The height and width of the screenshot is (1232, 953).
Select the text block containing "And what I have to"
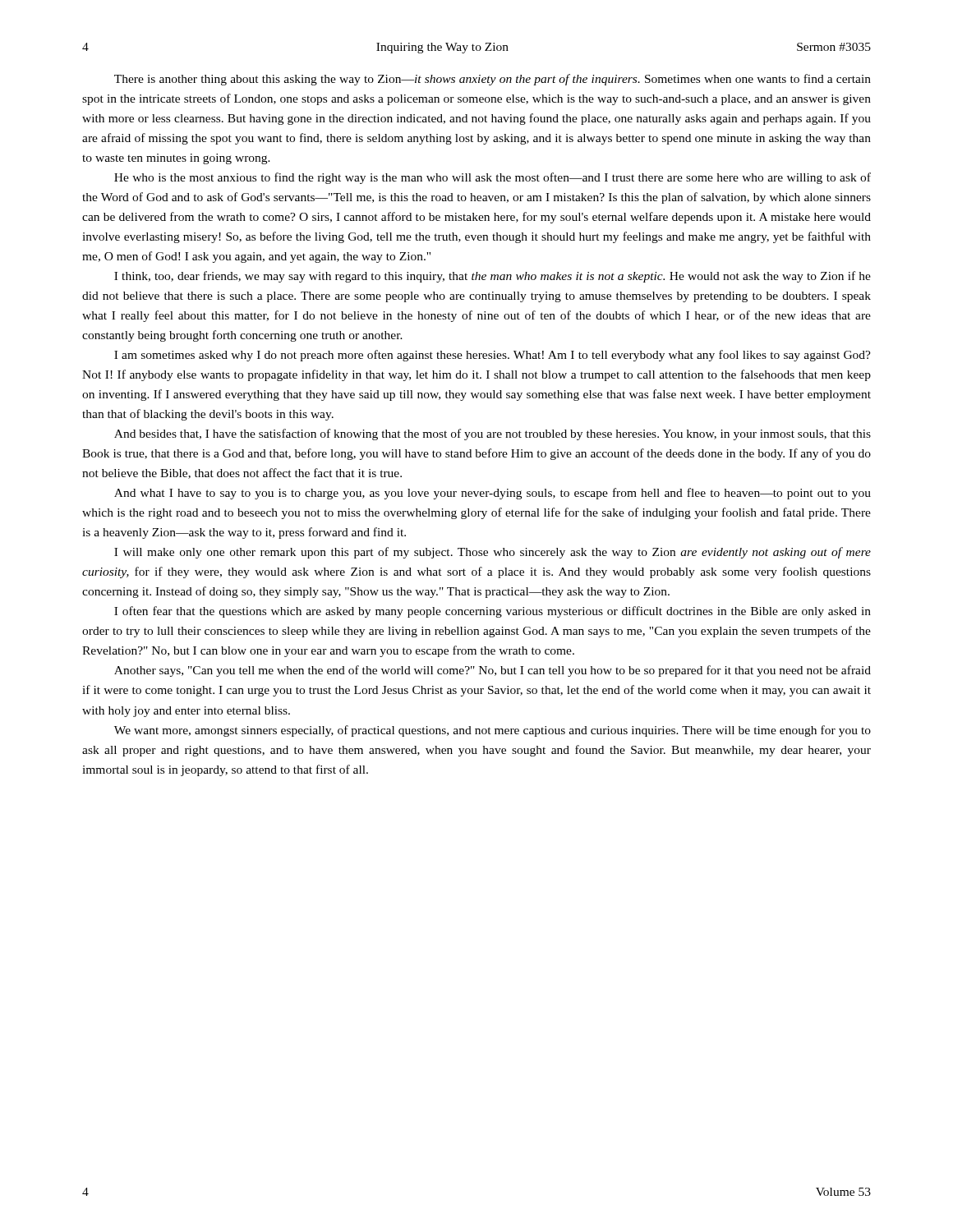[x=476, y=513]
